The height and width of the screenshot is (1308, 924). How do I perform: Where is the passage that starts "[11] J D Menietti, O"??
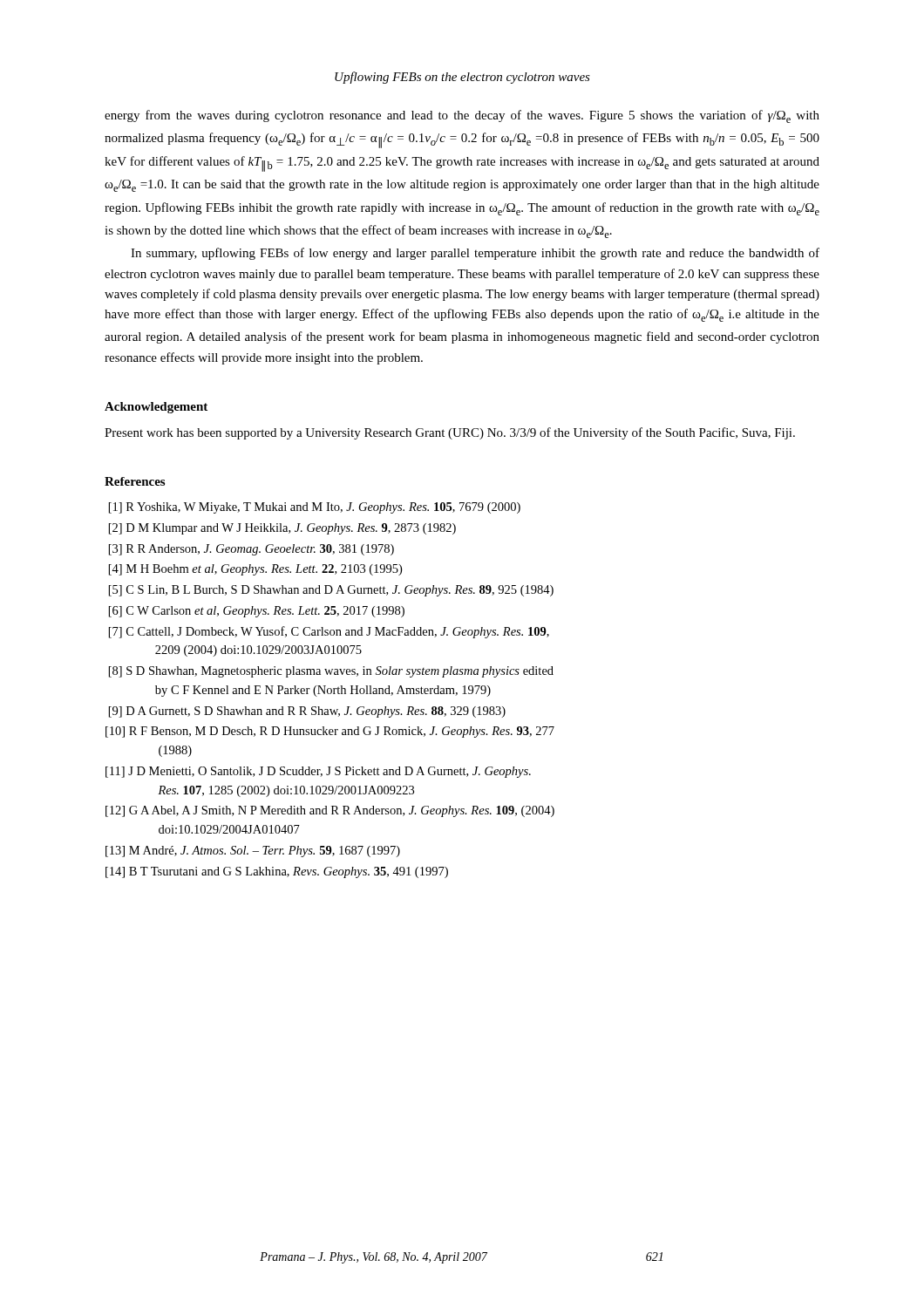click(318, 780)
